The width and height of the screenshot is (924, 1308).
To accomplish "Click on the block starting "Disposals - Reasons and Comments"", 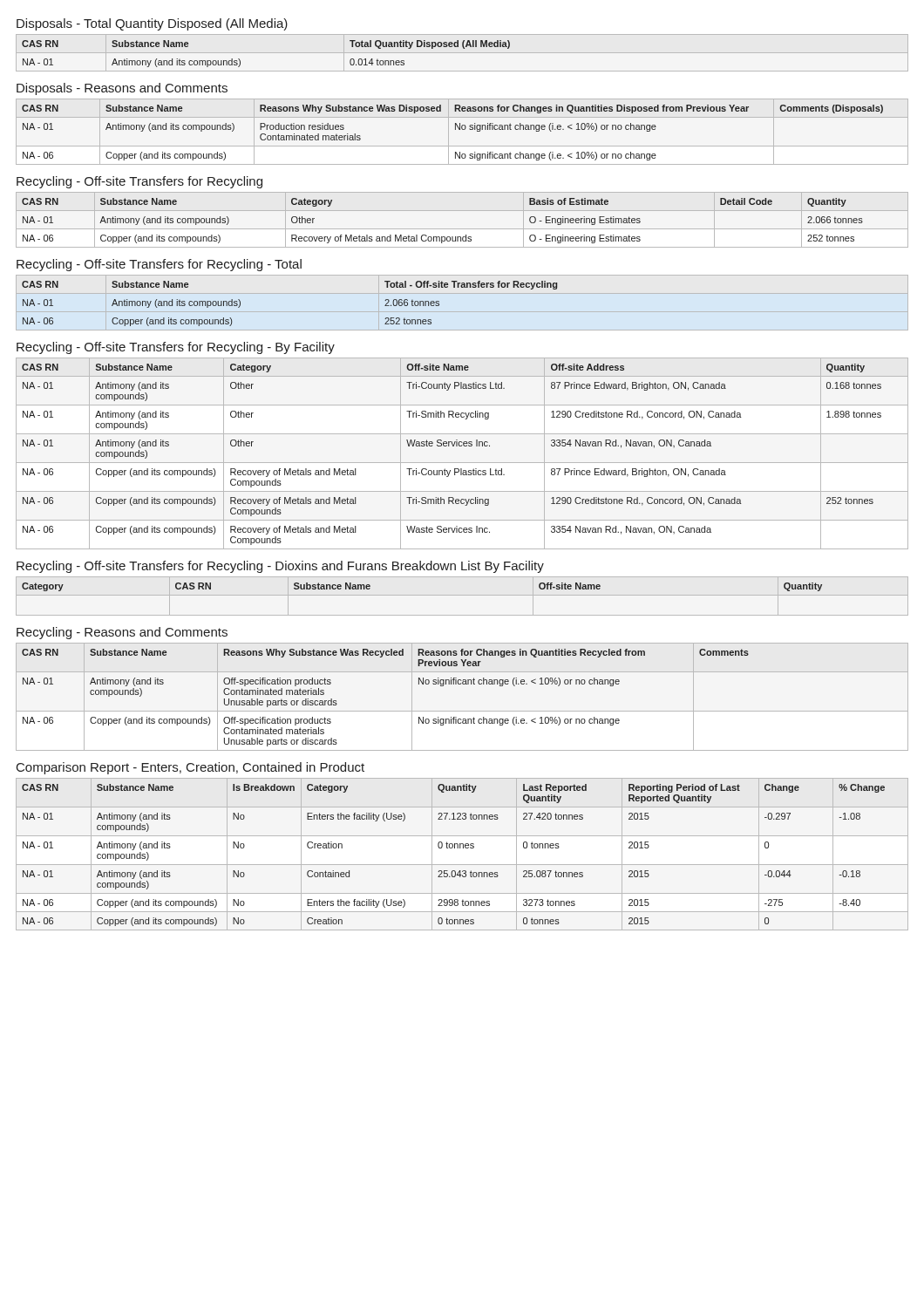I will 122,88.
